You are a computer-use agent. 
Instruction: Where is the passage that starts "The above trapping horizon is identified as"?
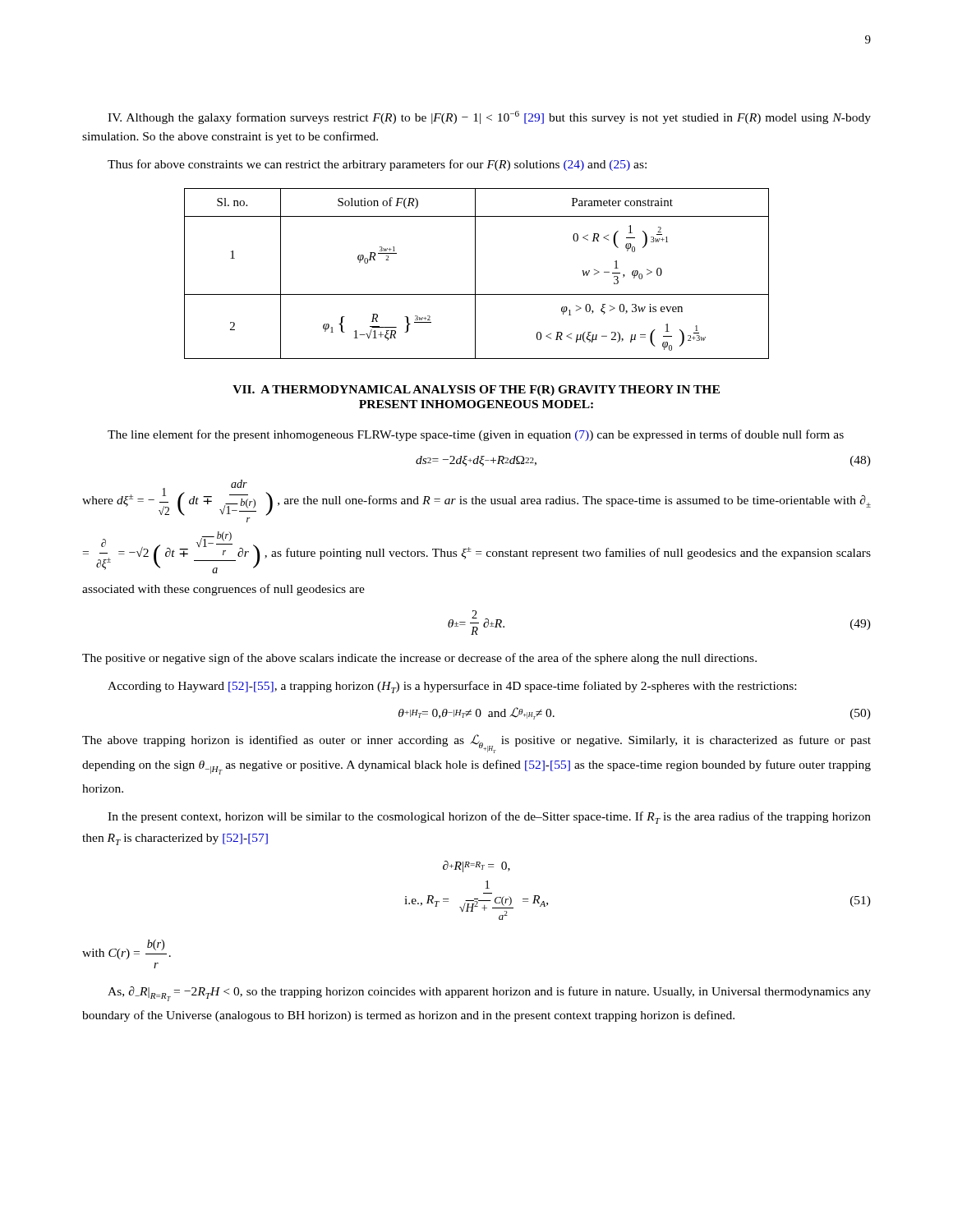click(476, 744)
